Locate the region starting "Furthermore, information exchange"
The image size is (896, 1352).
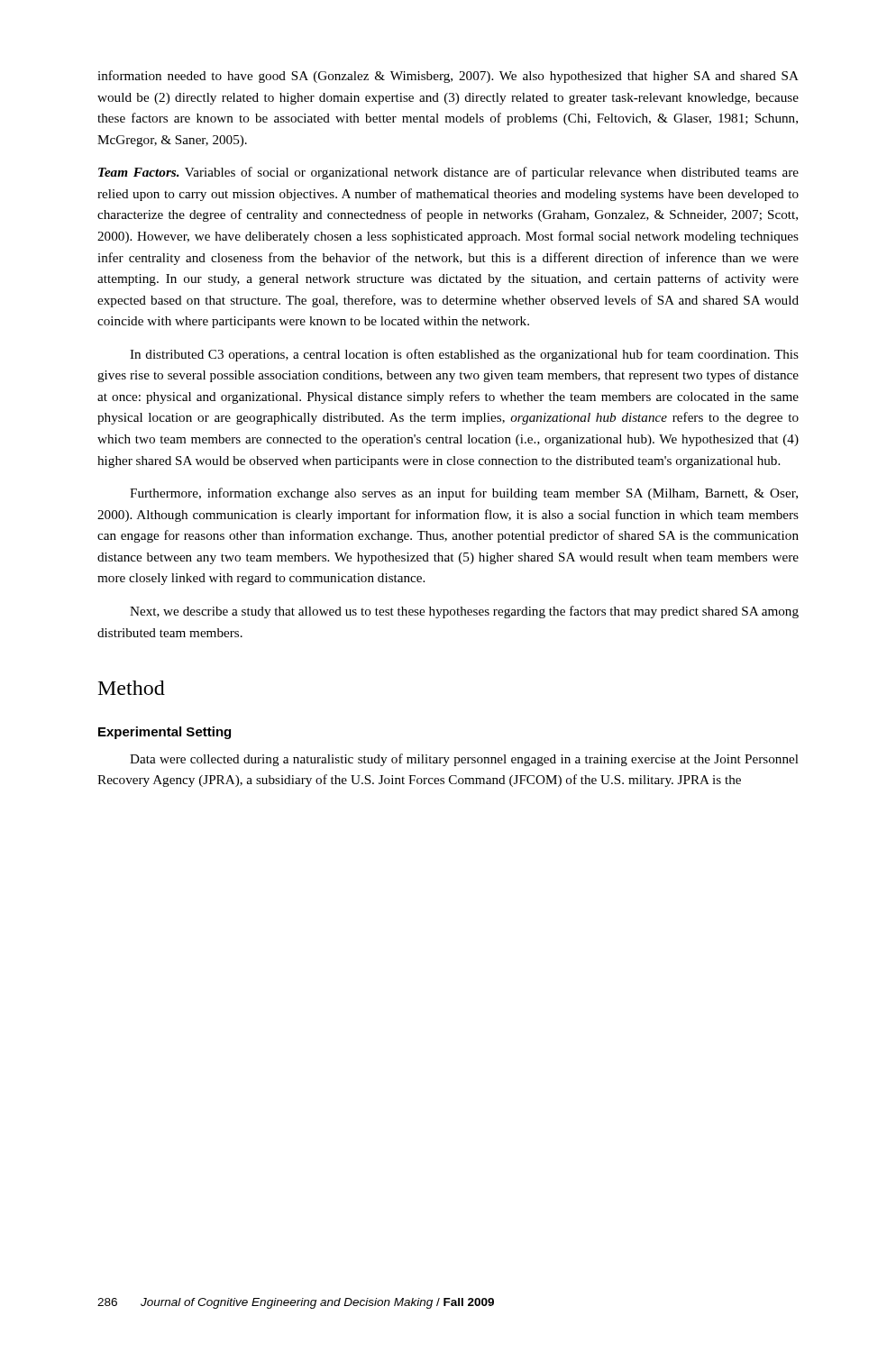tap(448, 535)
